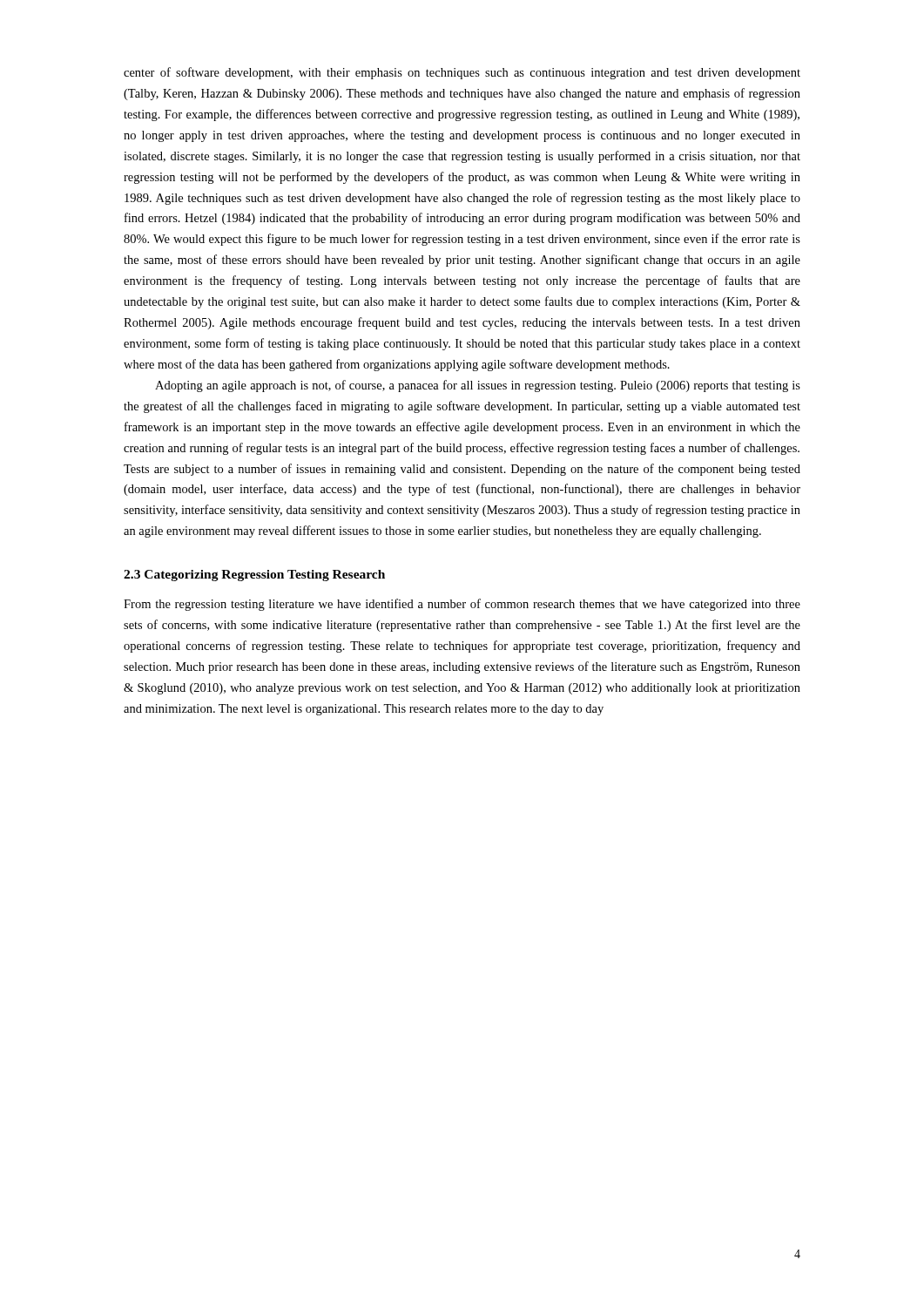Locate the text starting "center of software development,"
Screen dimensions: 1307x924
462,219
